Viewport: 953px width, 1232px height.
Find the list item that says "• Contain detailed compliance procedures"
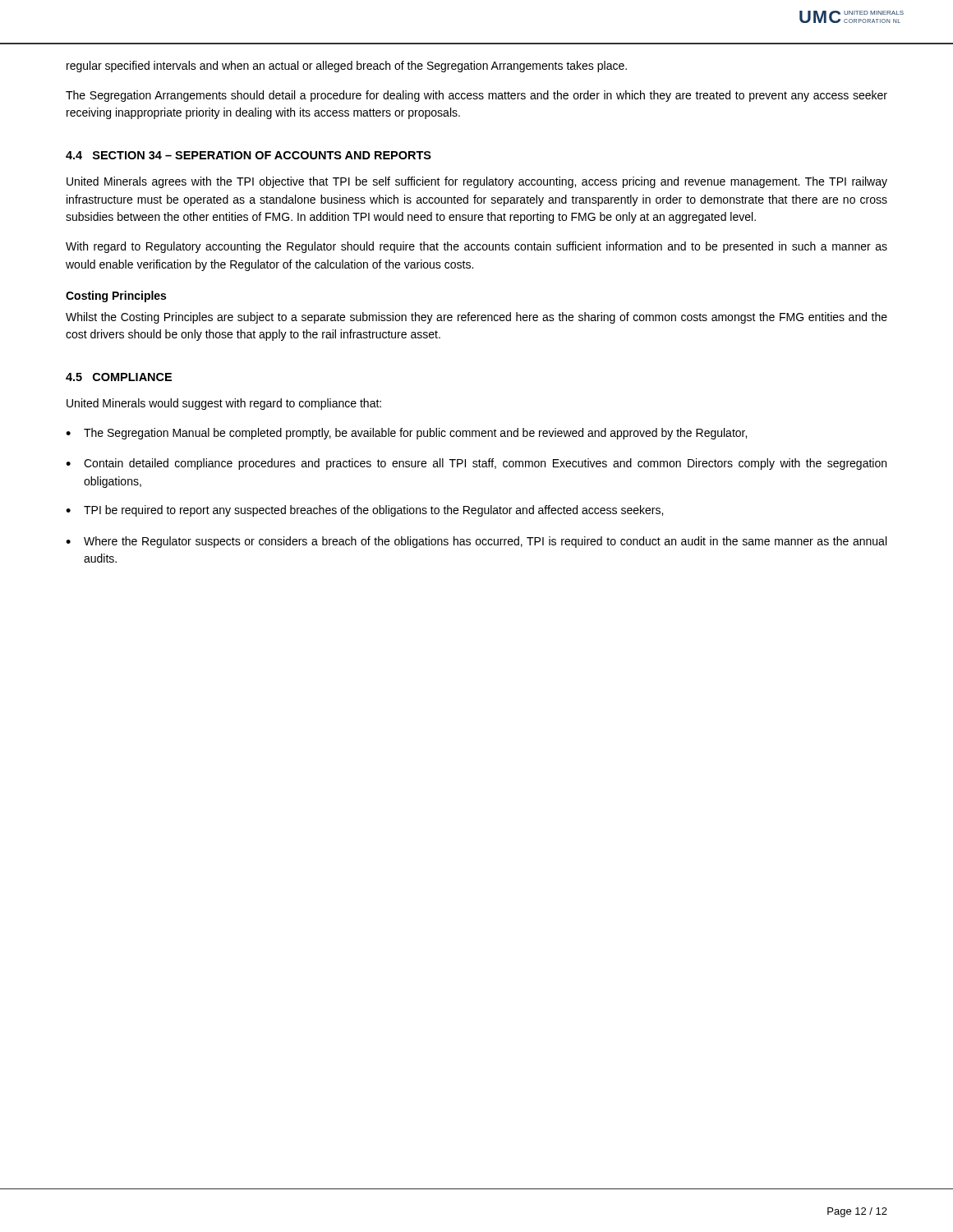476,473
